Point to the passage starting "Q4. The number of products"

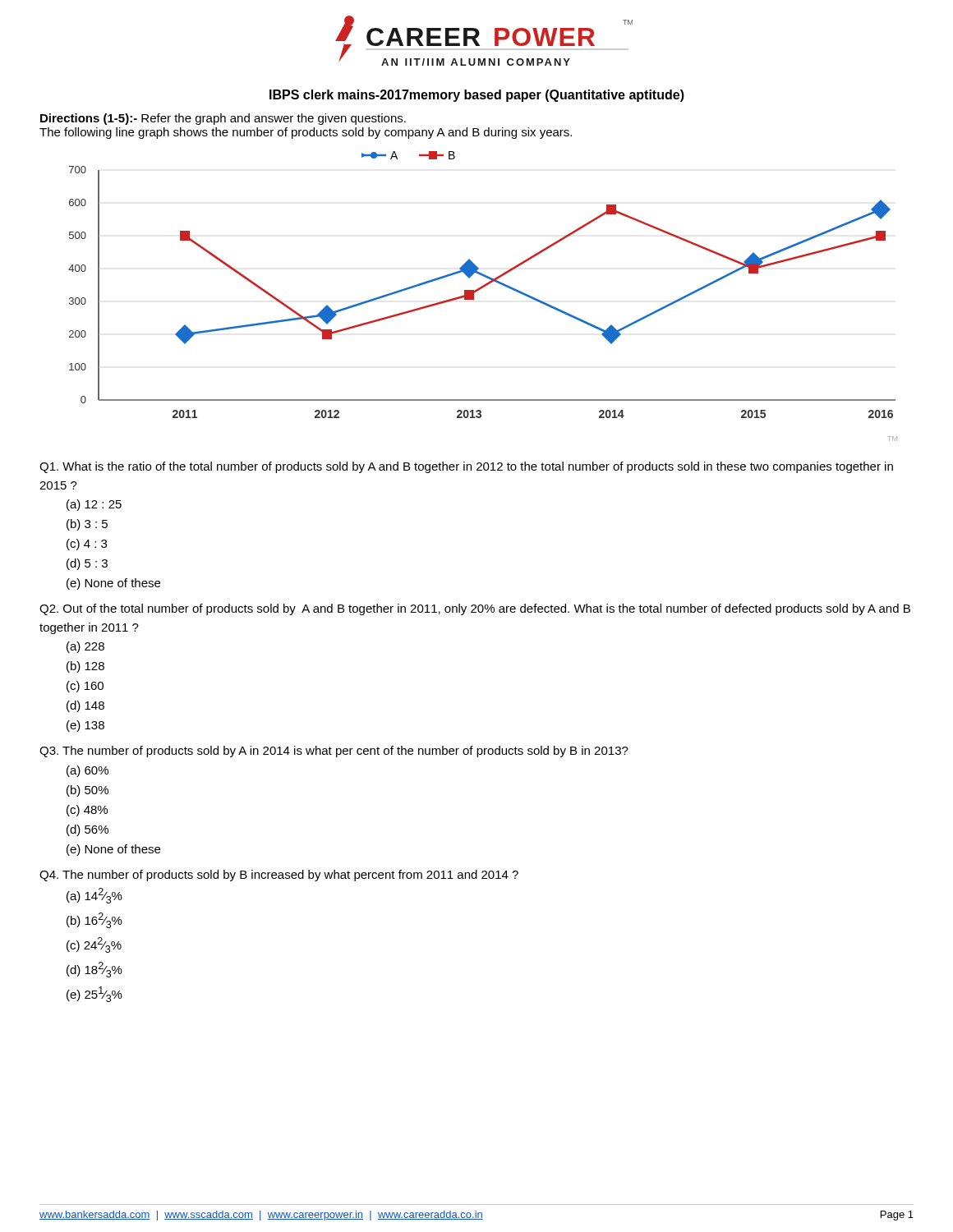(x=279, y=876)
